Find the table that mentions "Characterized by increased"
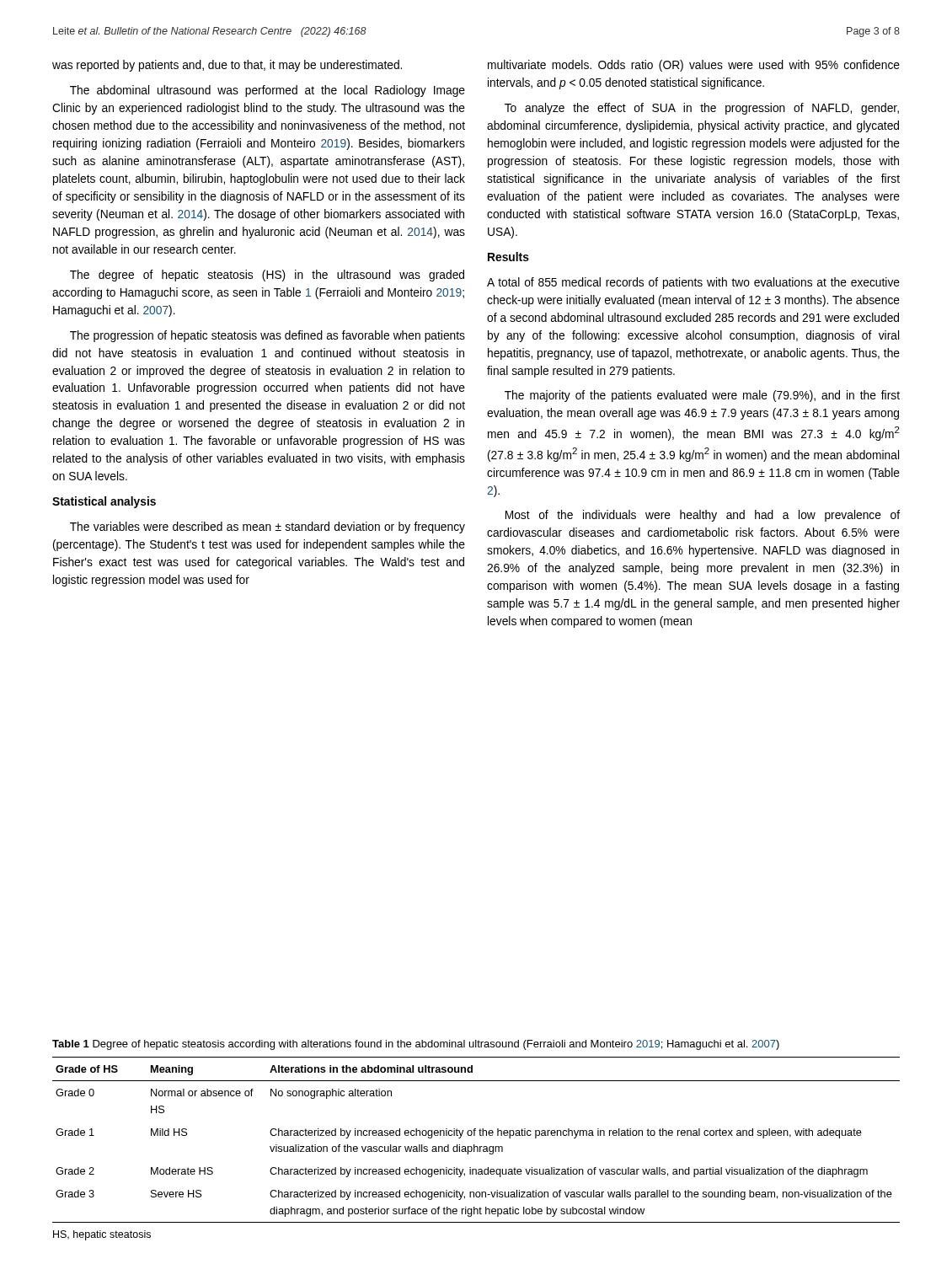This screenshot has width=952, height=1264. tap(476, 1140)
